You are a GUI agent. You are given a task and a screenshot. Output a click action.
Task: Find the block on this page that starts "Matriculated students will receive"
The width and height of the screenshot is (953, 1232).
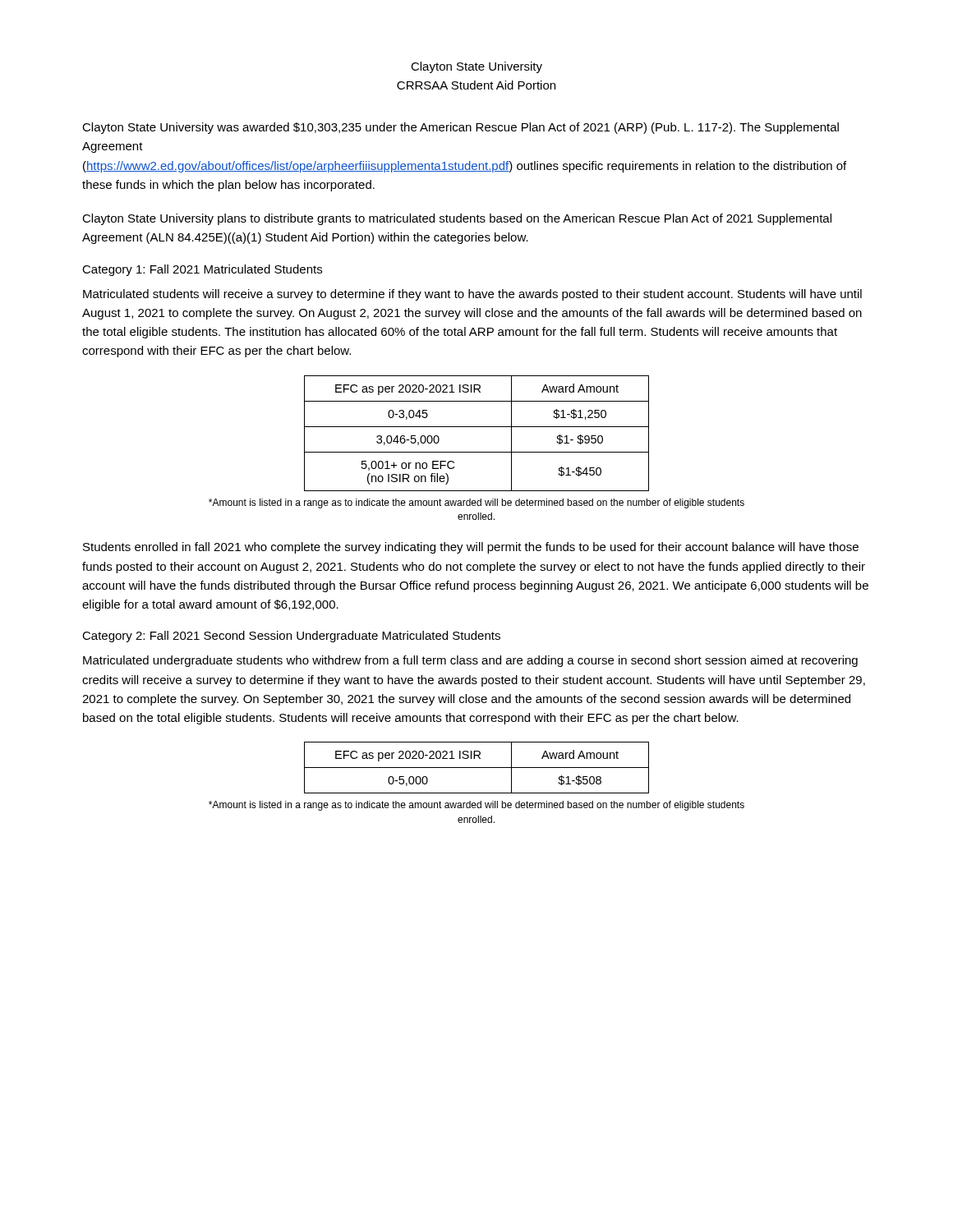tap(472, 322)
